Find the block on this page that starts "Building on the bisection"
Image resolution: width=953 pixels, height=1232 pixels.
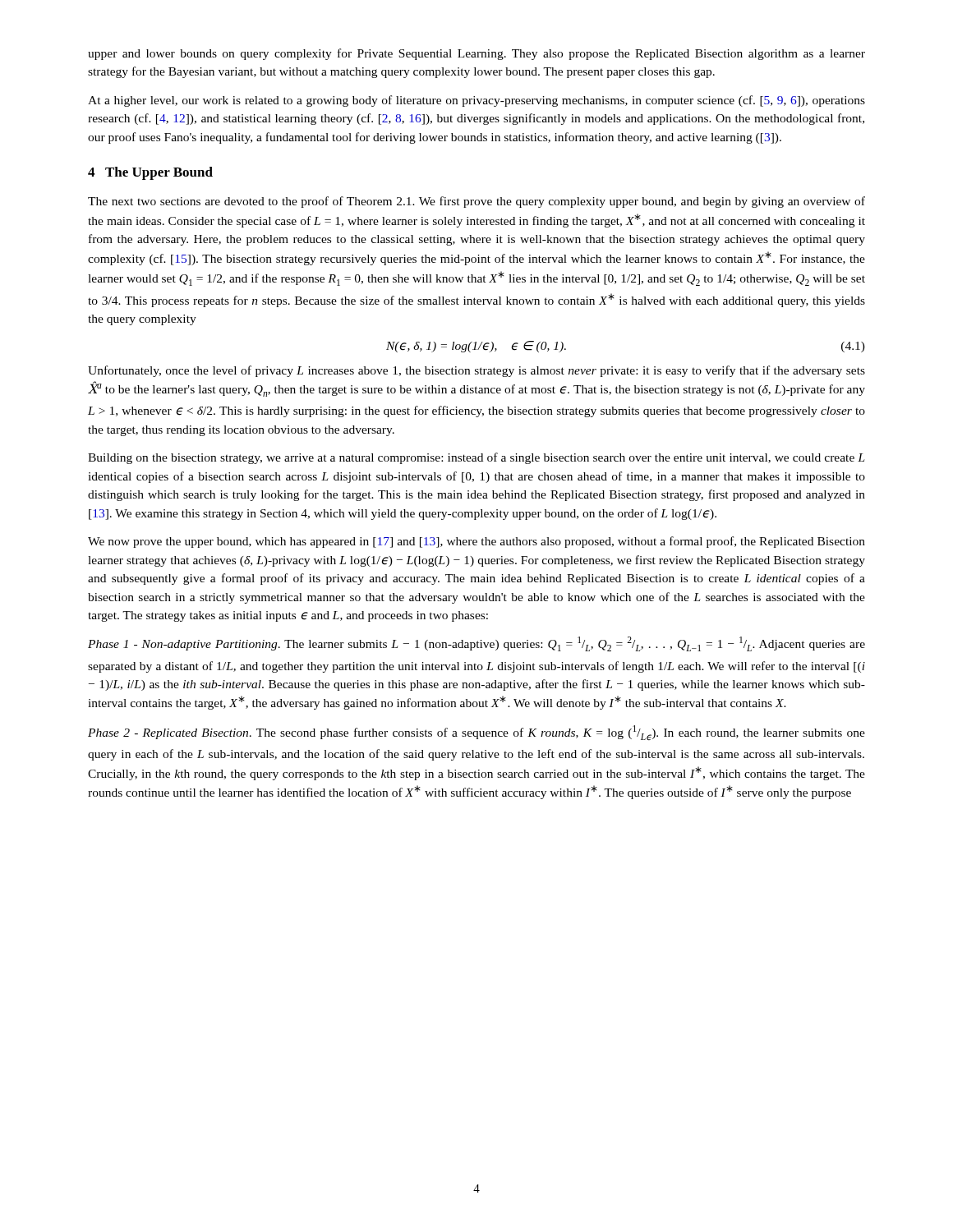pyautogui.click(x=476, y=486)
